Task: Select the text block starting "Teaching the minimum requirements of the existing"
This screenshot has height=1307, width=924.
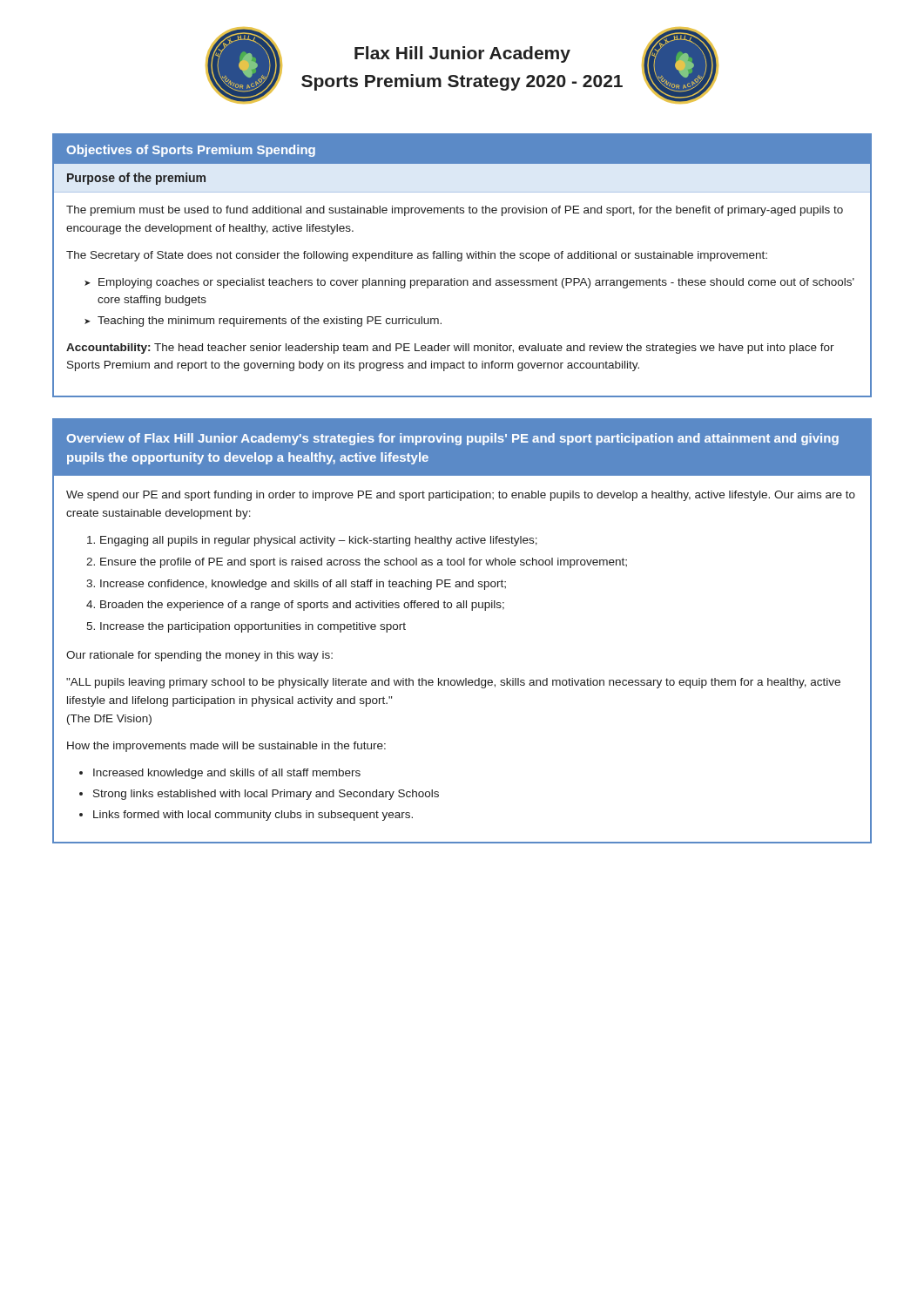Action: [x=270, y=320]
